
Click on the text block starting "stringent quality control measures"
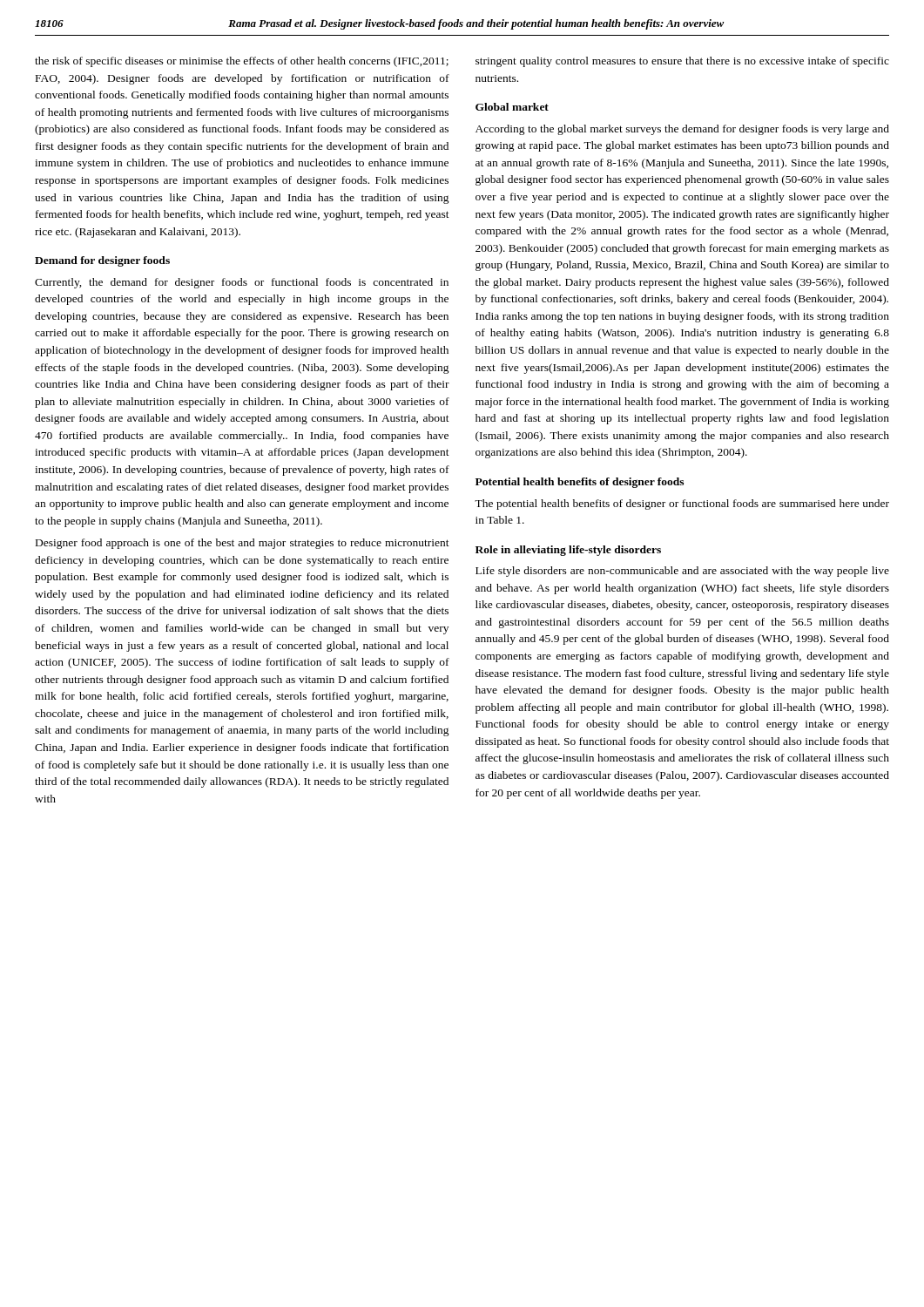pyautogui.click(x=682, y=69)
